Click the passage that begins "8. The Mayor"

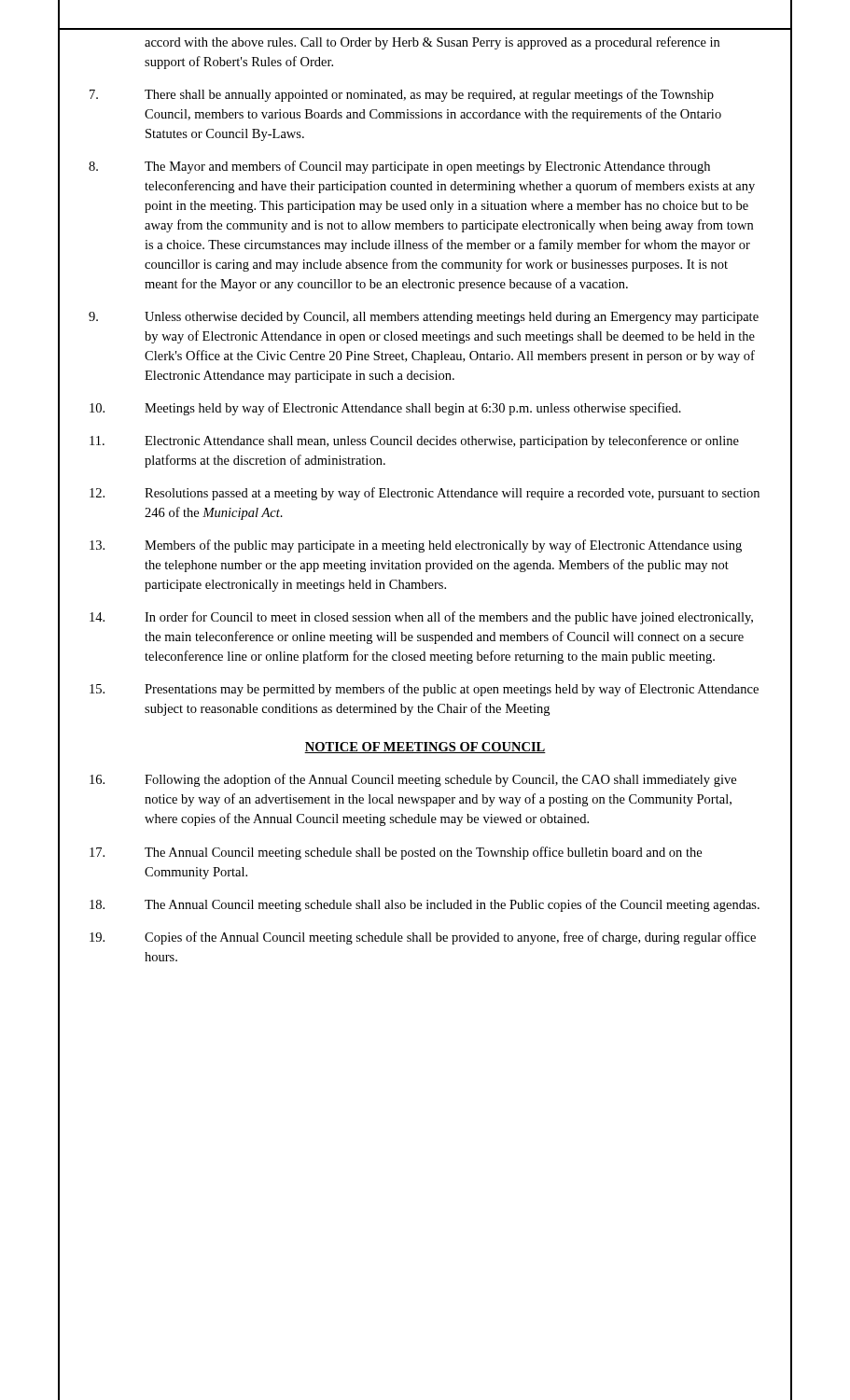coord(425,226)
